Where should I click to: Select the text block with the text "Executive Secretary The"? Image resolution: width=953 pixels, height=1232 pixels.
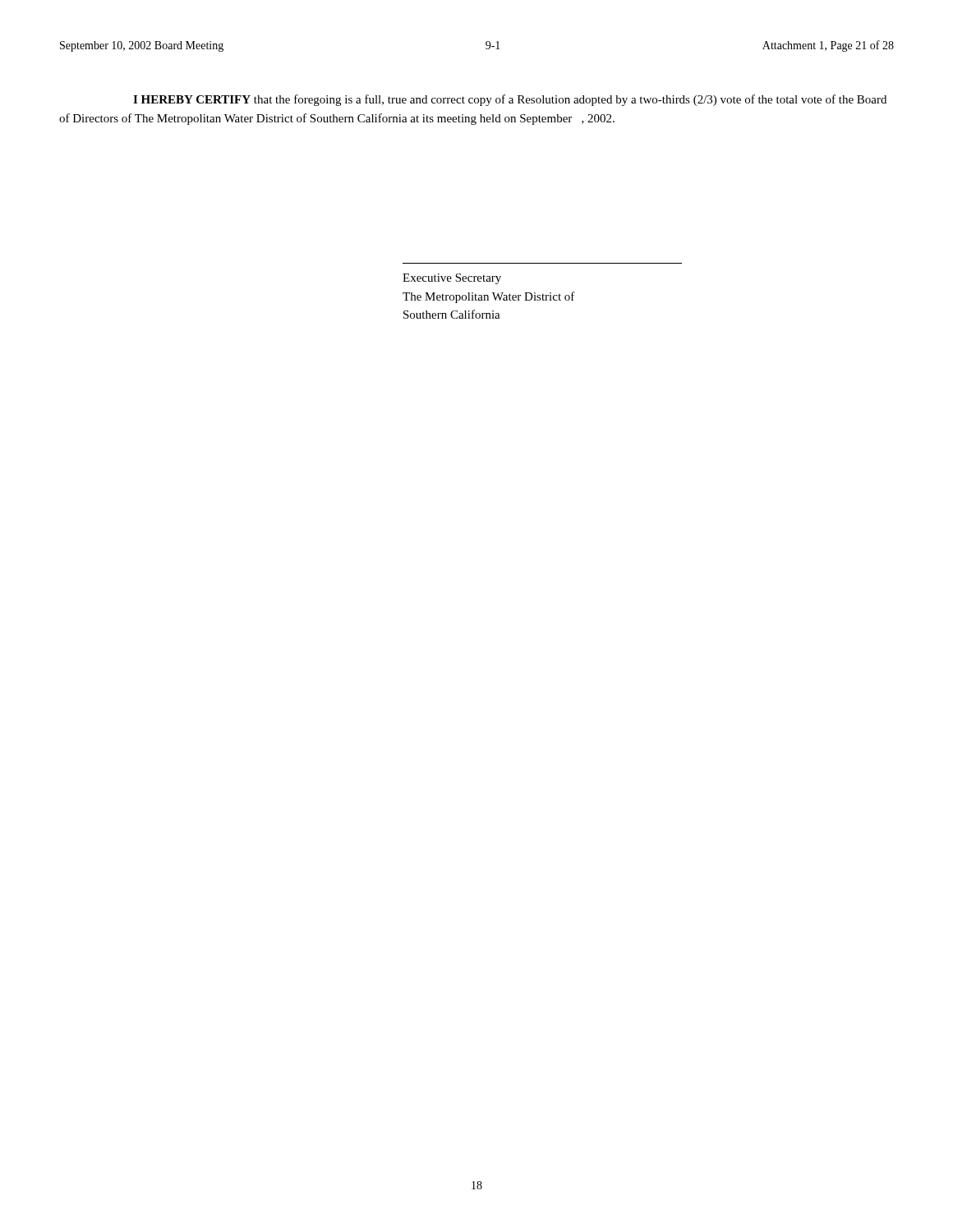(x=559, y=293)
